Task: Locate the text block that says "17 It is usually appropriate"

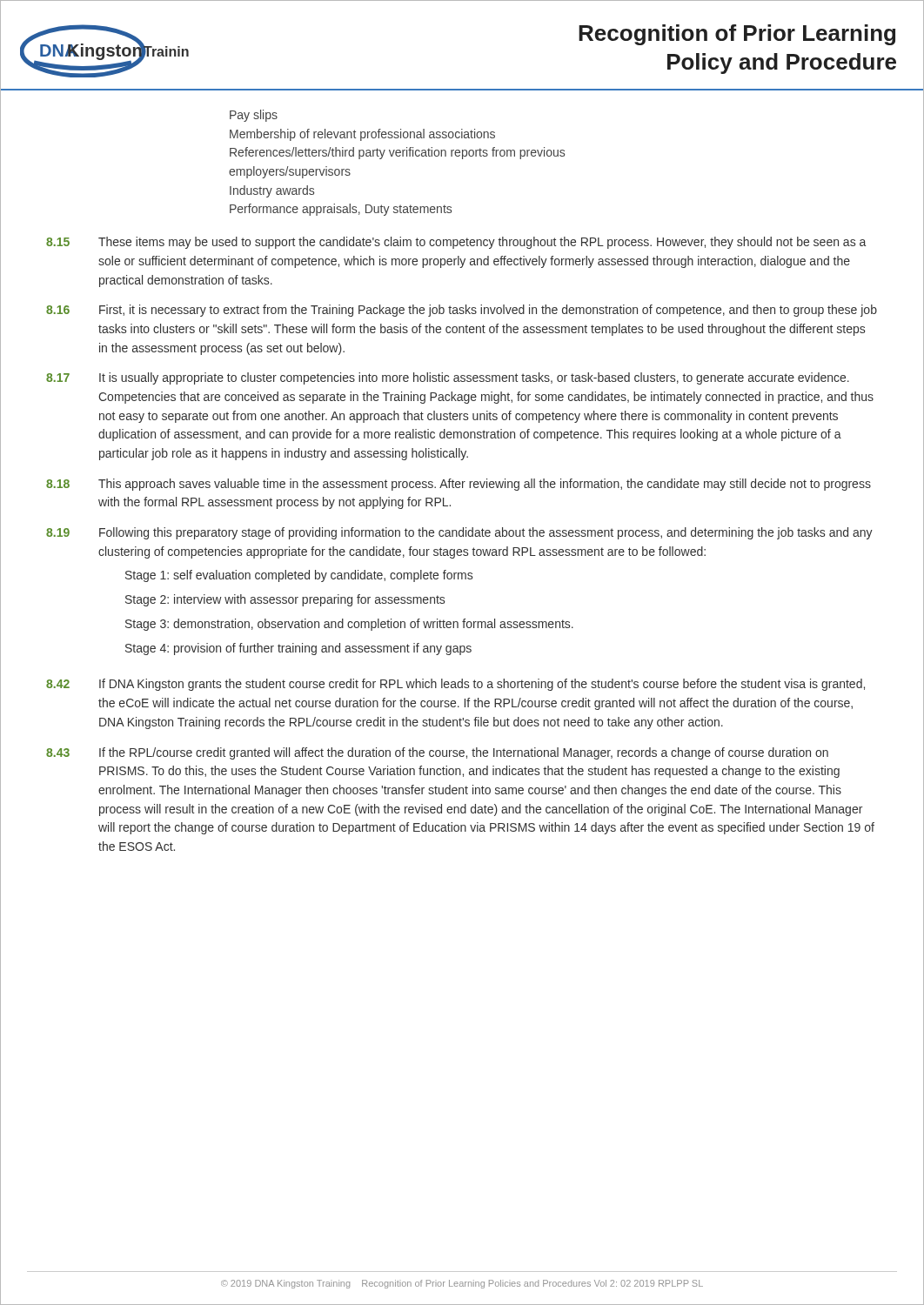Action: (462, 416)
